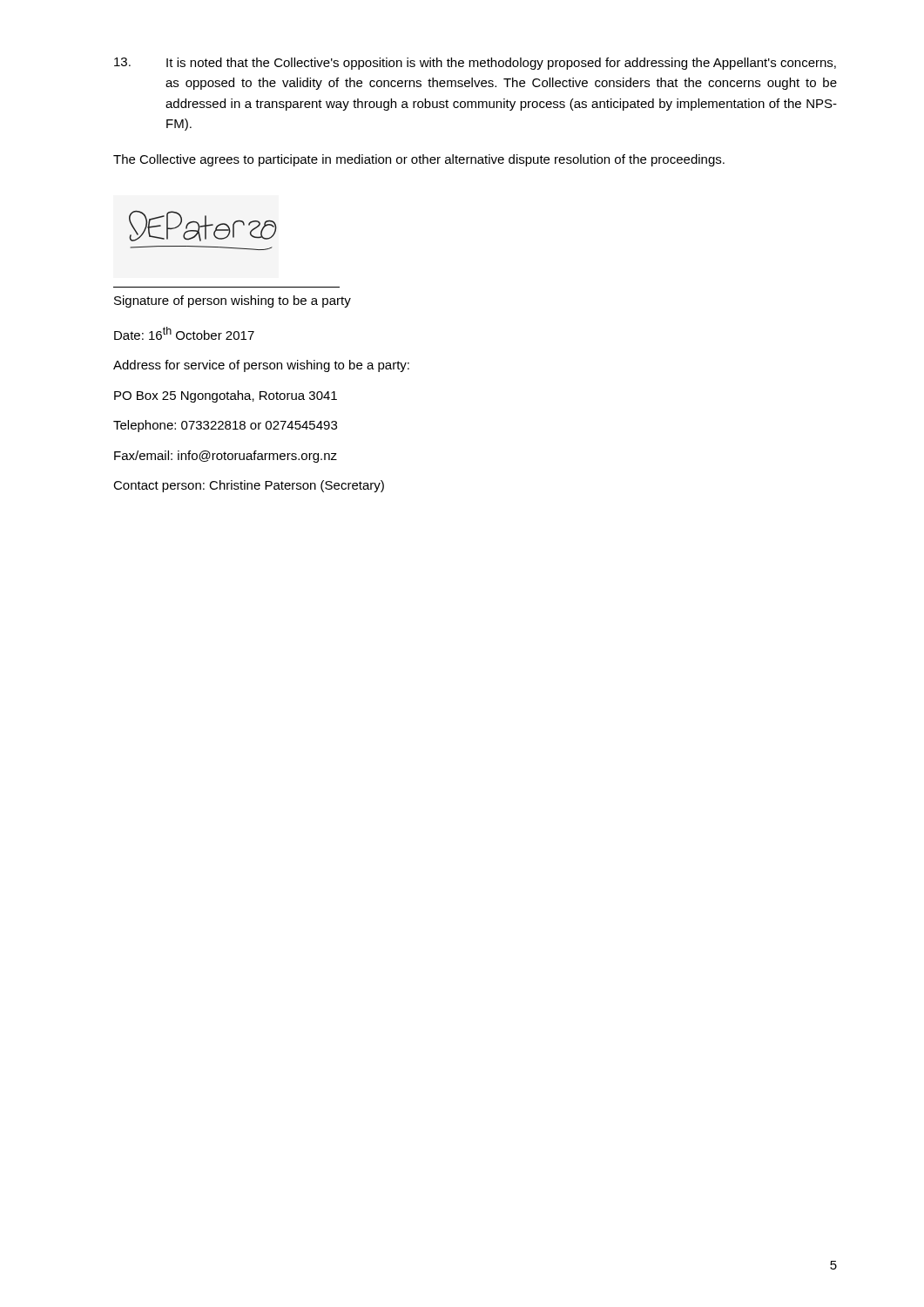The height and width of the screenshot is (1307, 924).
Task: Point to the block starting "Contact person: Christine Paterson (Secretary)"
Action: (249, 485)
